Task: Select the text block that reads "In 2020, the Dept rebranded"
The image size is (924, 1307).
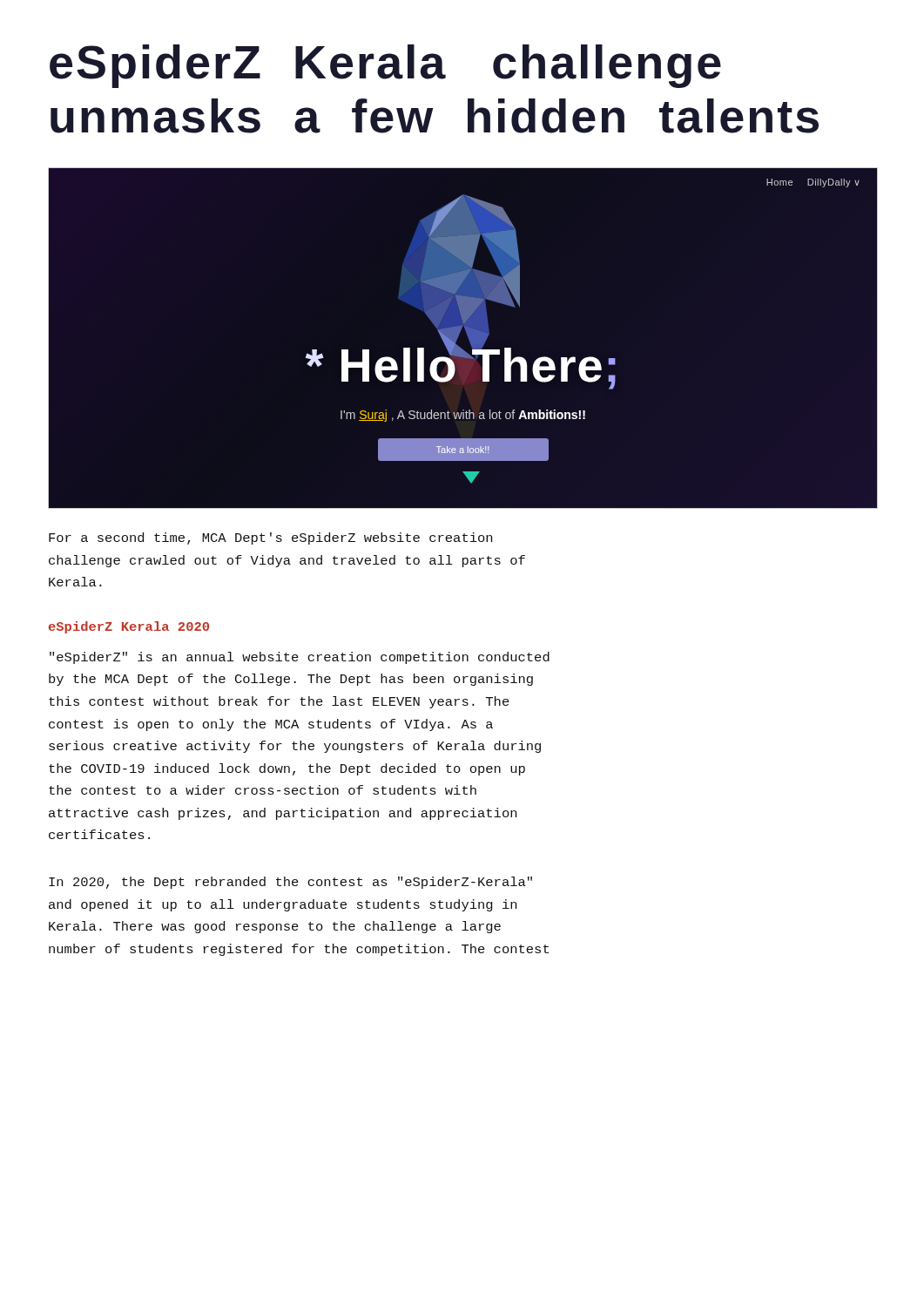Action: point(299,916)
